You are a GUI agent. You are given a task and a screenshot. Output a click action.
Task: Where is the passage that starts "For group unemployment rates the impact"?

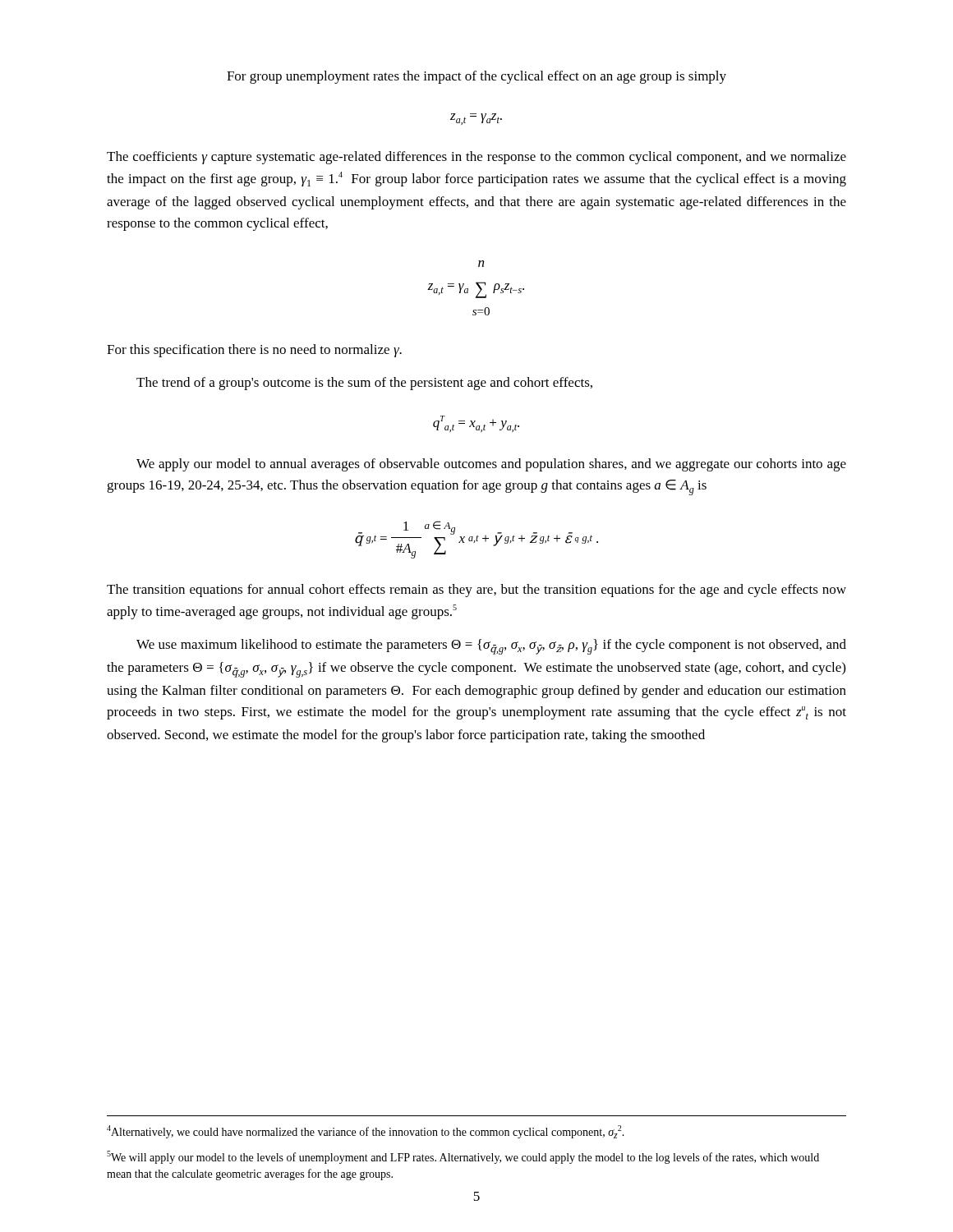tap(476, 76)
